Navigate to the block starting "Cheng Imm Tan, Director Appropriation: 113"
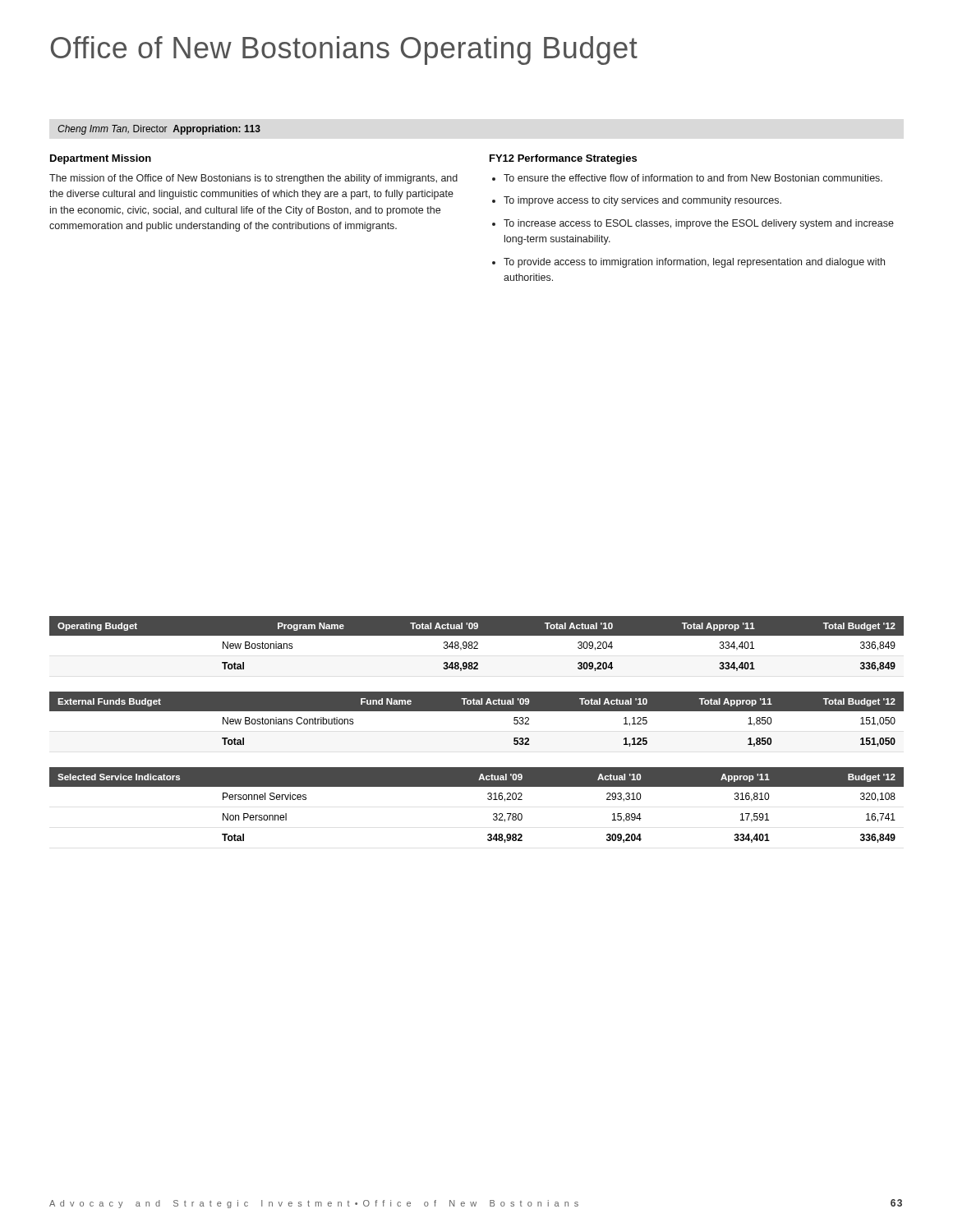Screen dimensions: 1232x953 pos(159,129)
